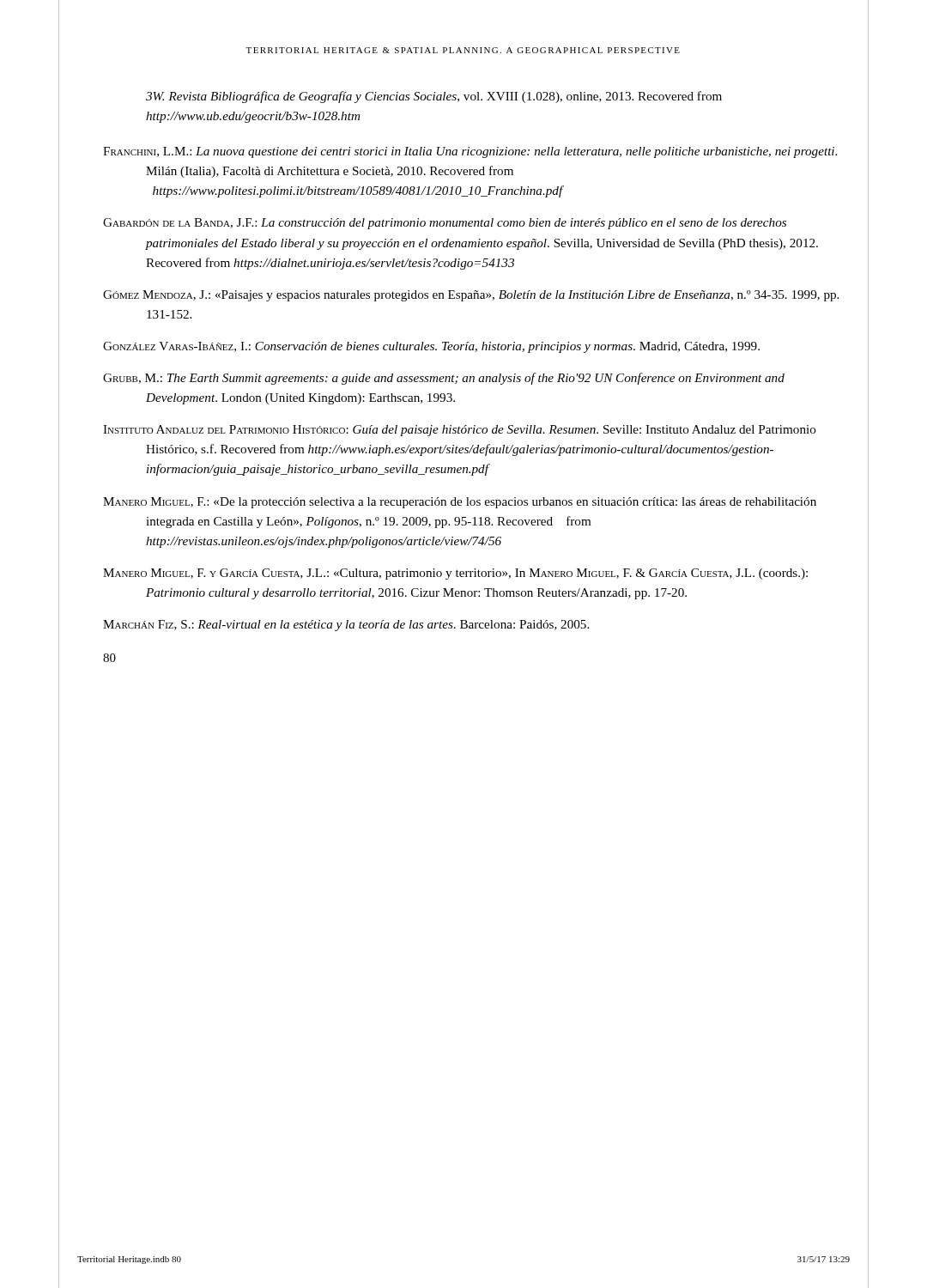Point to the text block starting "Grubb, M.: The Earth"
The image size is (927, 1288).
[x=444, y=387]
